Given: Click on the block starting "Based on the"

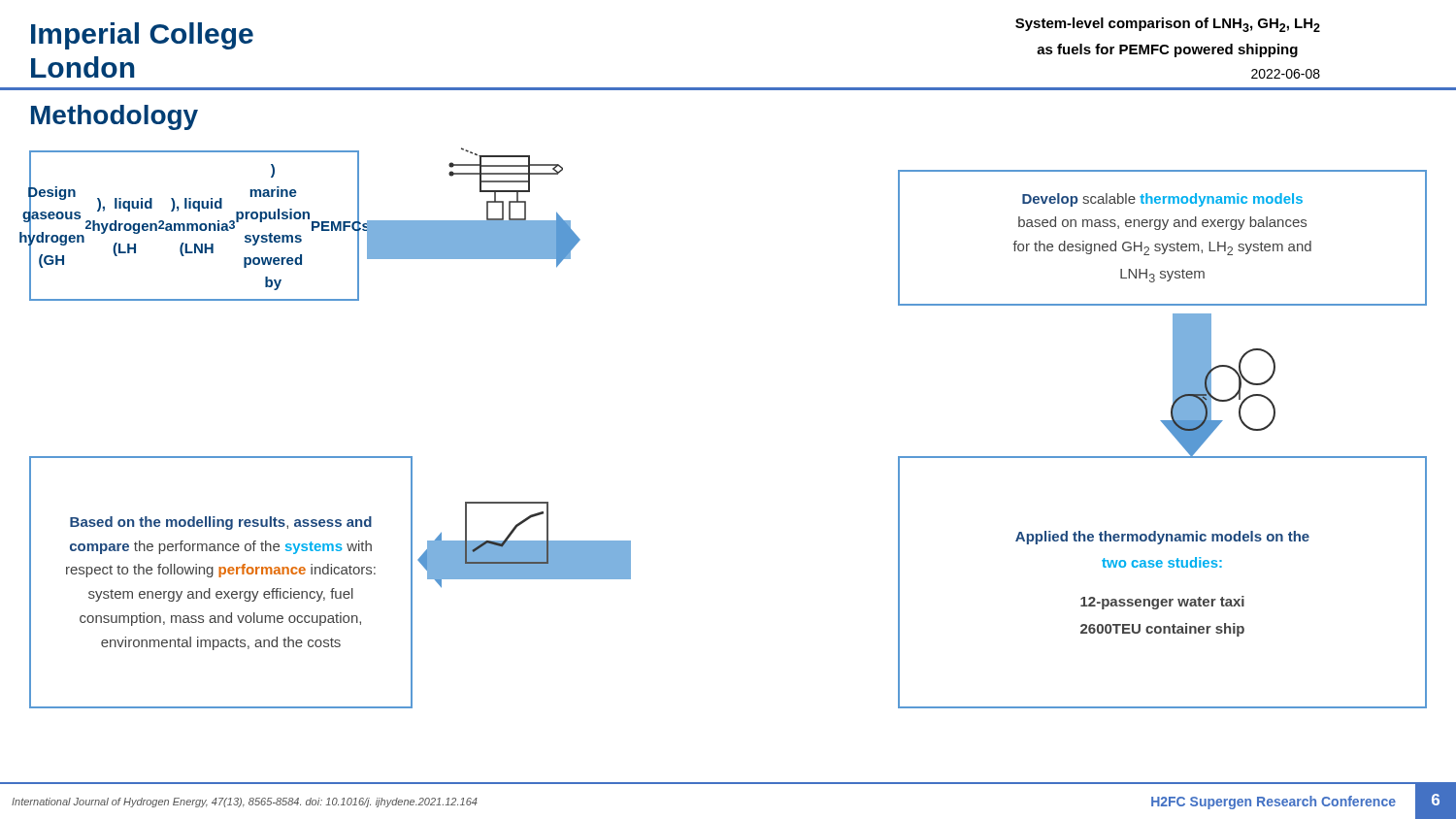Looking at the screenshot, I should pyautogui.click(x=221, y=582).
